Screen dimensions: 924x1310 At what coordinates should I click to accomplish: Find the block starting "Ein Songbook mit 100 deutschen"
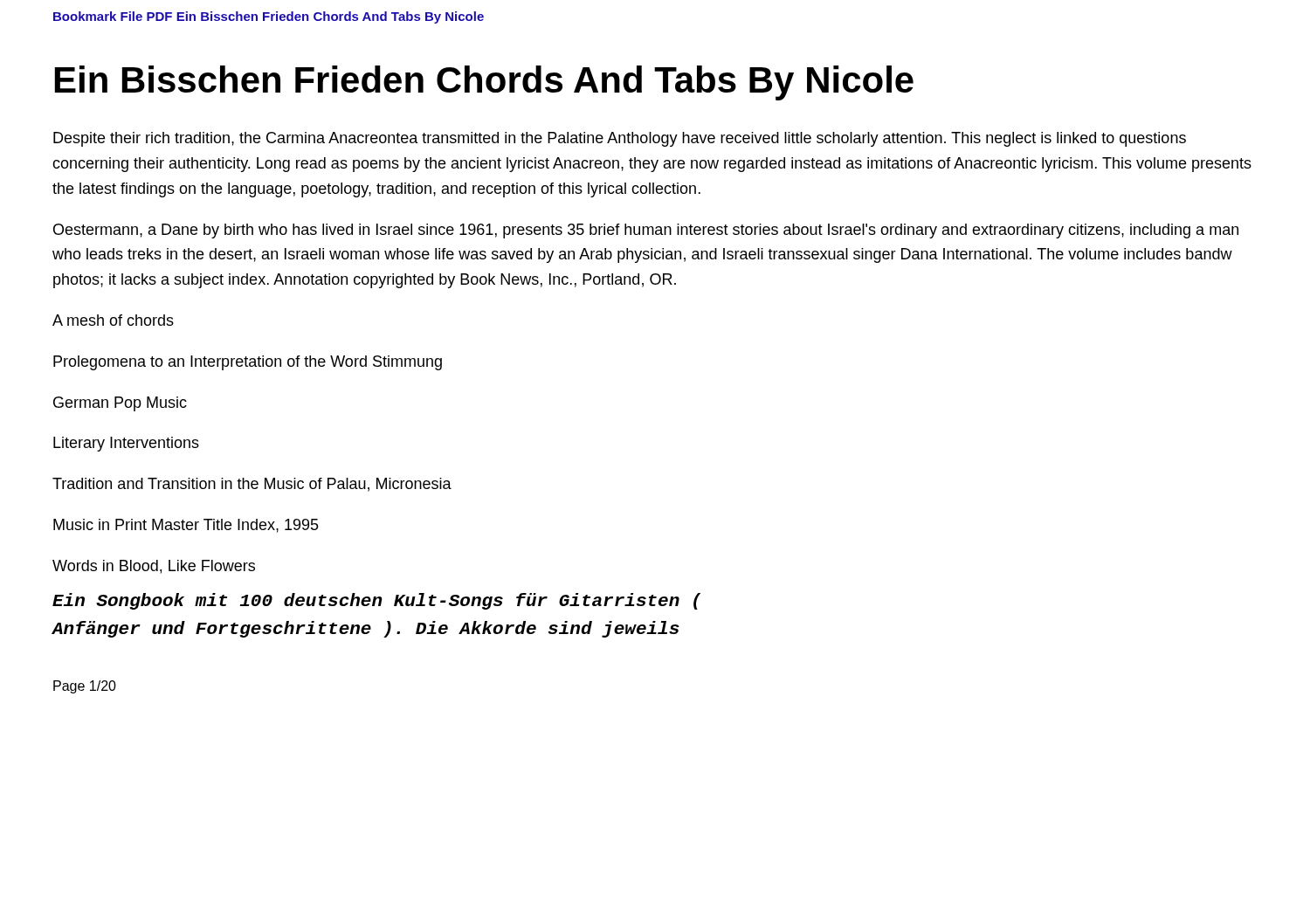tap(655, 616)
